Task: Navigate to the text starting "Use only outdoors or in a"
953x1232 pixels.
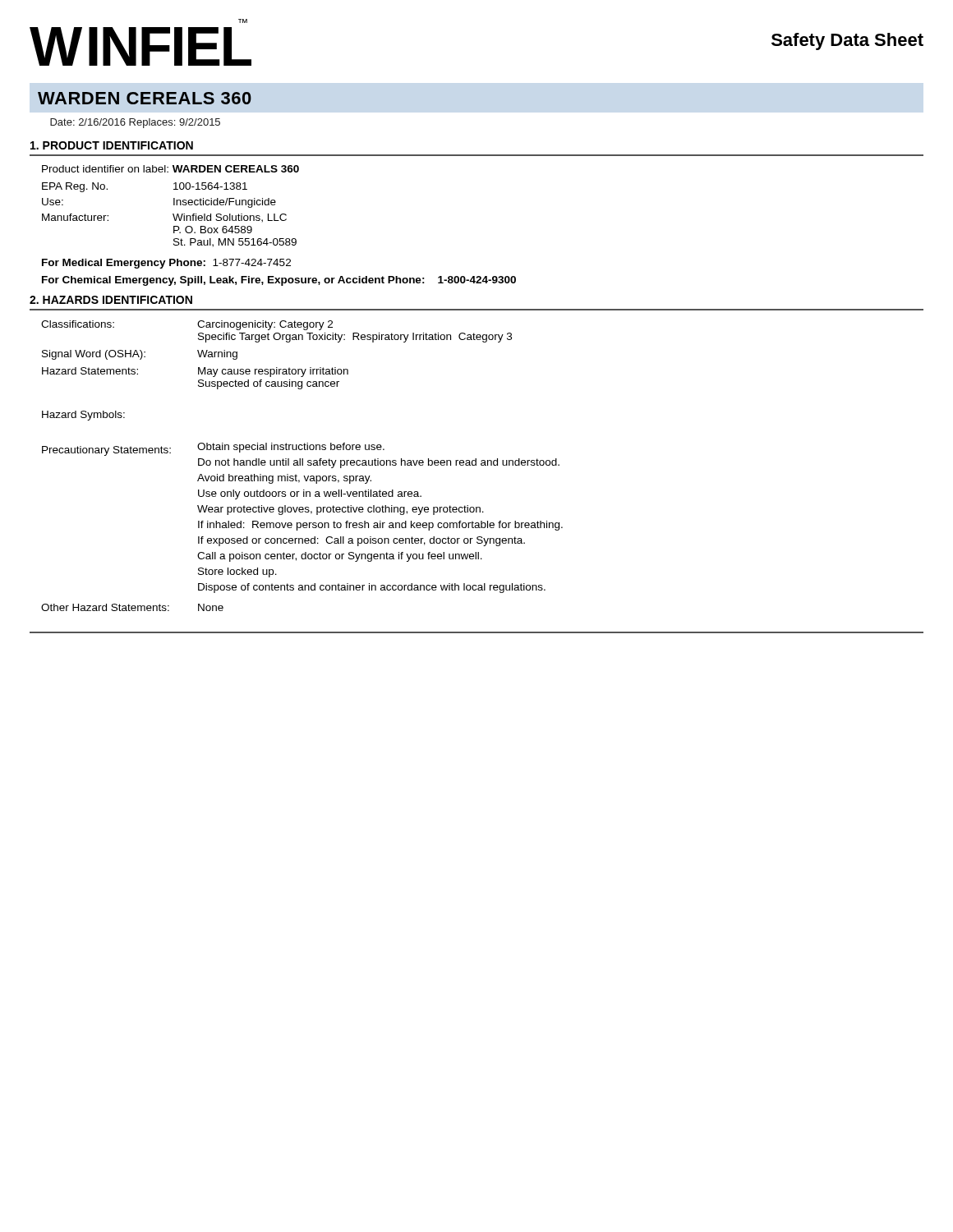Action: [310, 493]
